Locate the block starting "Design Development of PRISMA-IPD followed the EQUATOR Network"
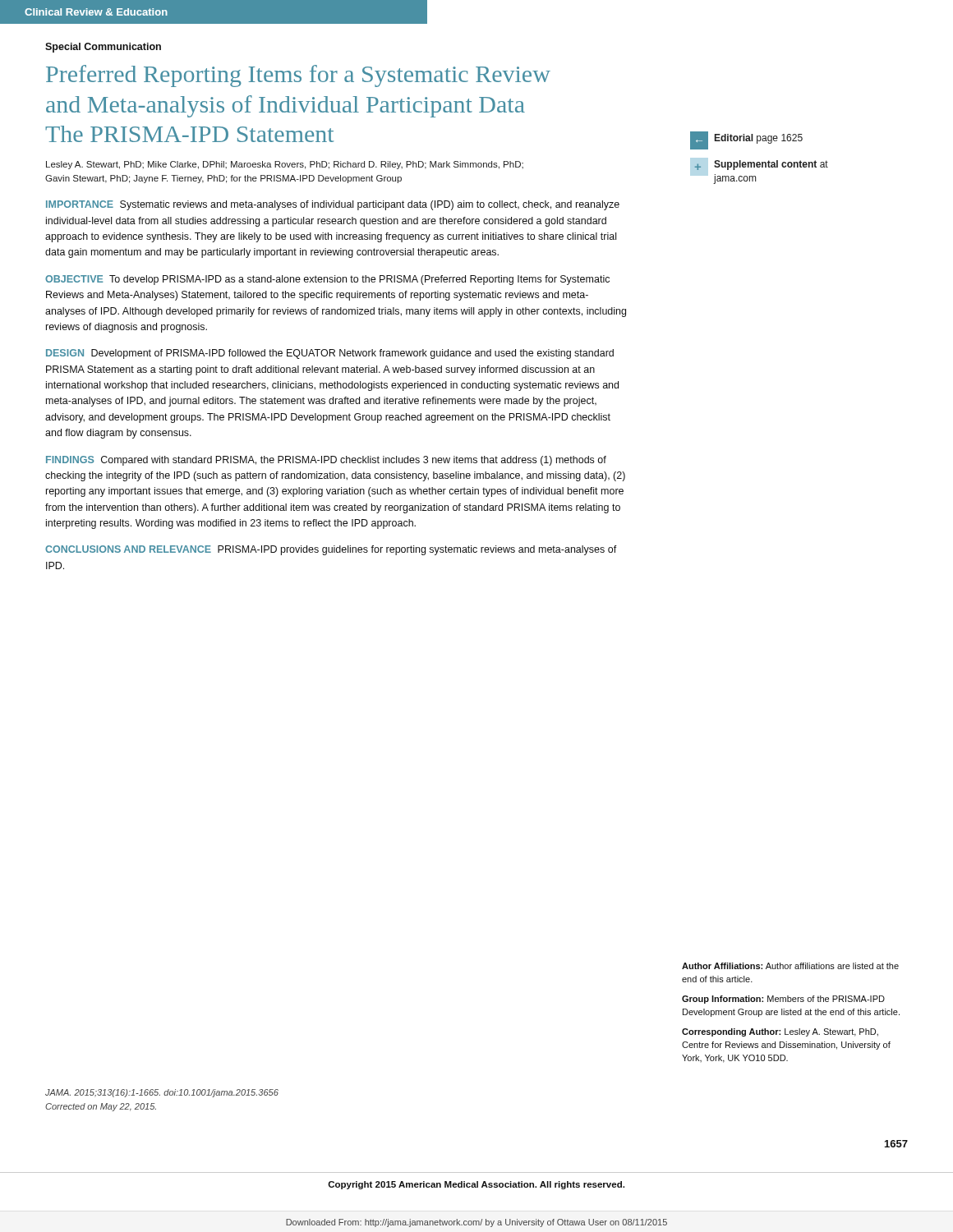The width and height of the screenshot is (953, 1232). coord(332,393)
